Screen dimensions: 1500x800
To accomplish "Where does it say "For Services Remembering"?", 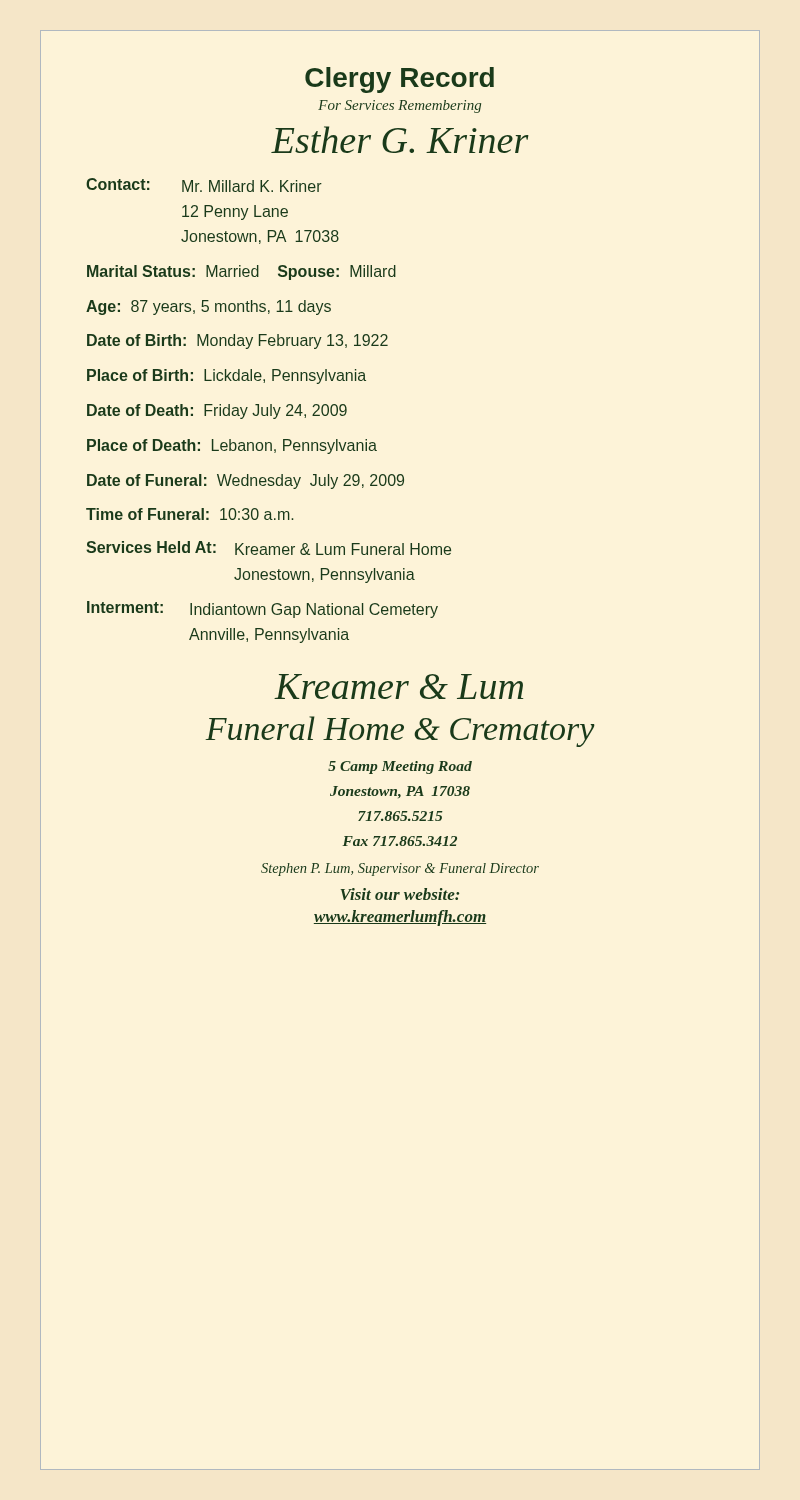I will coord(400,105).
